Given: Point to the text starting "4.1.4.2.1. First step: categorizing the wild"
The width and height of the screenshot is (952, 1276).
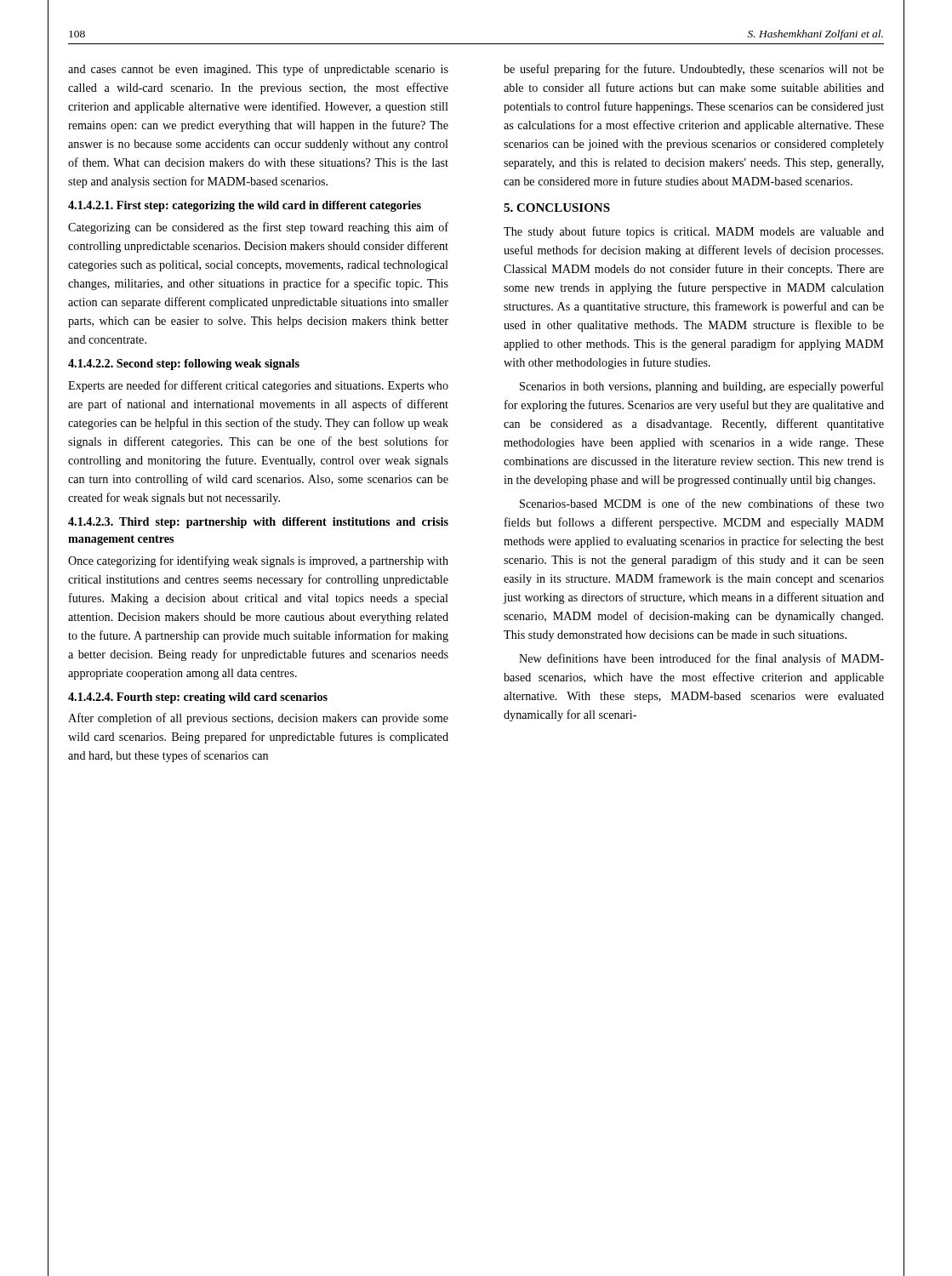Looking at the screenshot, I should 258,206.
